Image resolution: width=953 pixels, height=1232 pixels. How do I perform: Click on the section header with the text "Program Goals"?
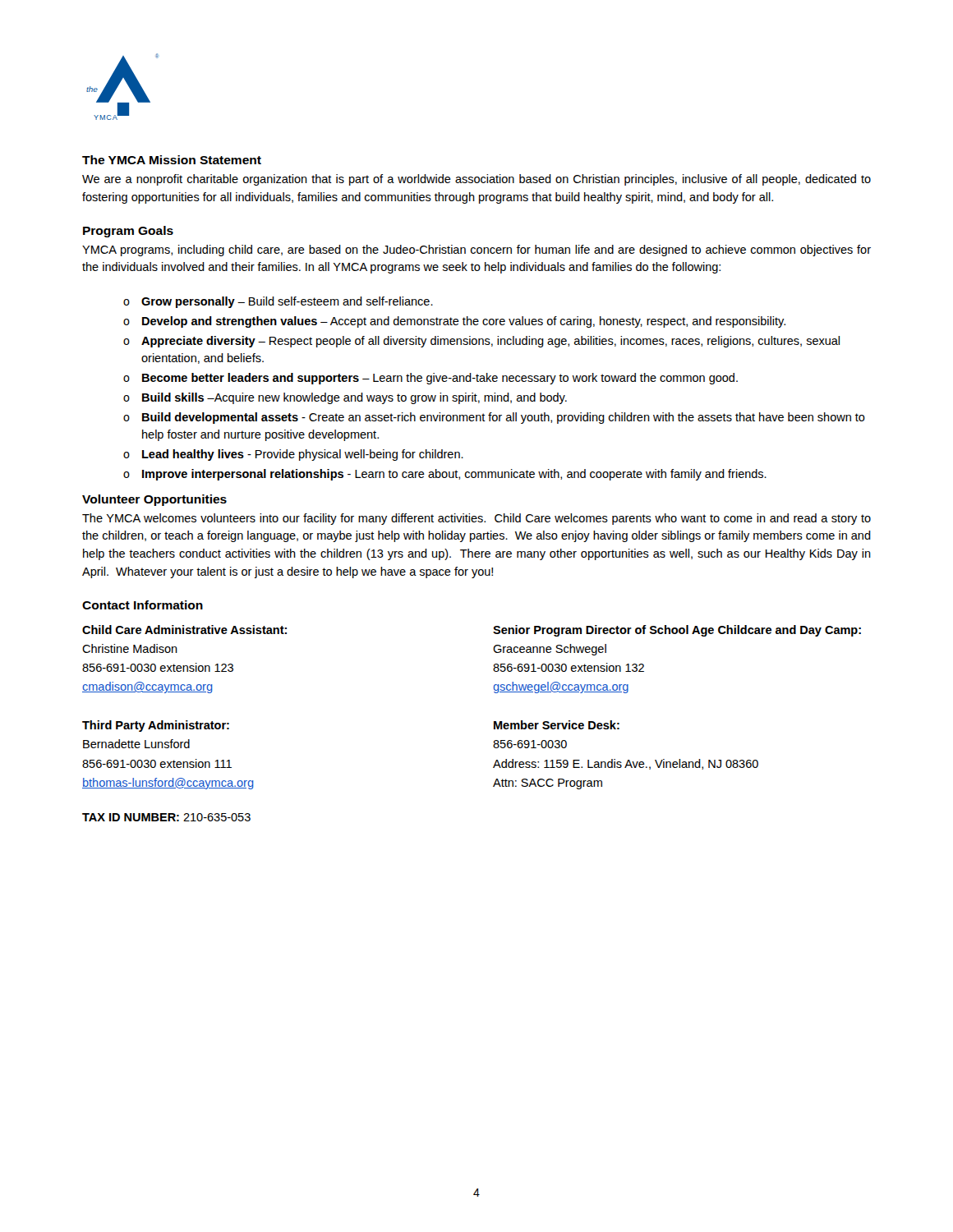pos(128,230)
